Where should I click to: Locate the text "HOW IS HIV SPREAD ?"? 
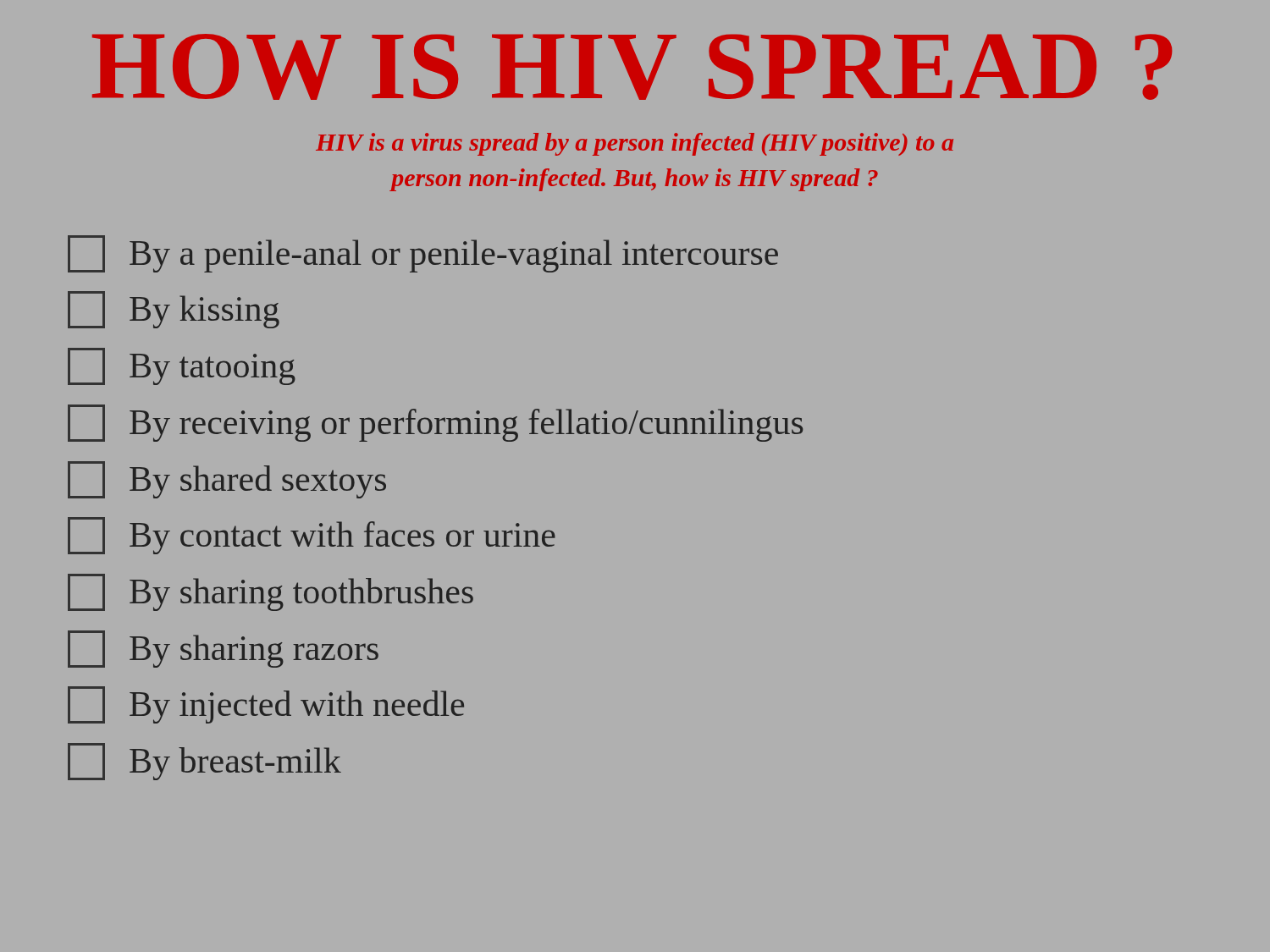[x=635, y=59]
